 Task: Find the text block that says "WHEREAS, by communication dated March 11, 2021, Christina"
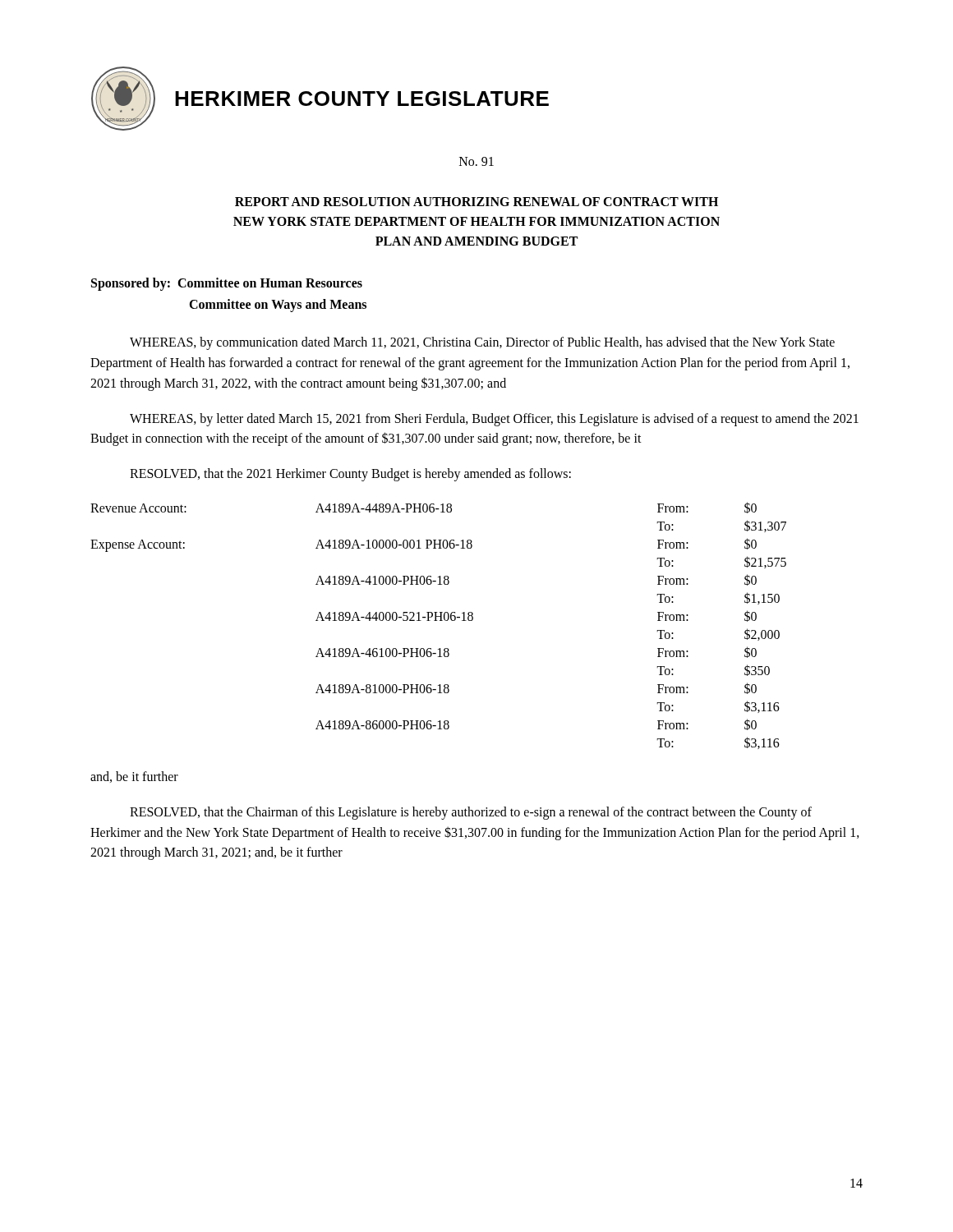point(470,363)
